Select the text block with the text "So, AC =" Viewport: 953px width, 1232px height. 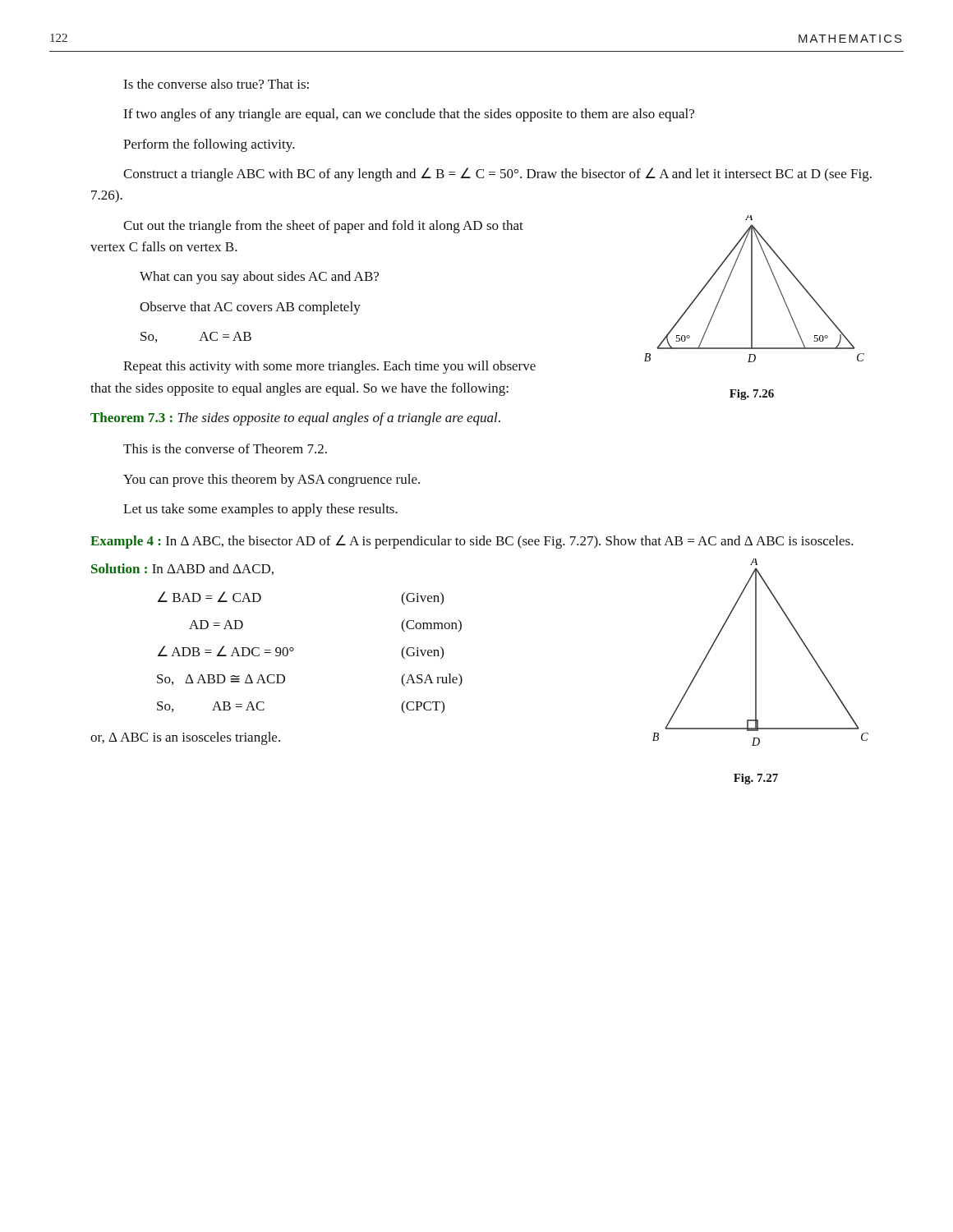(x=196, y=336)
